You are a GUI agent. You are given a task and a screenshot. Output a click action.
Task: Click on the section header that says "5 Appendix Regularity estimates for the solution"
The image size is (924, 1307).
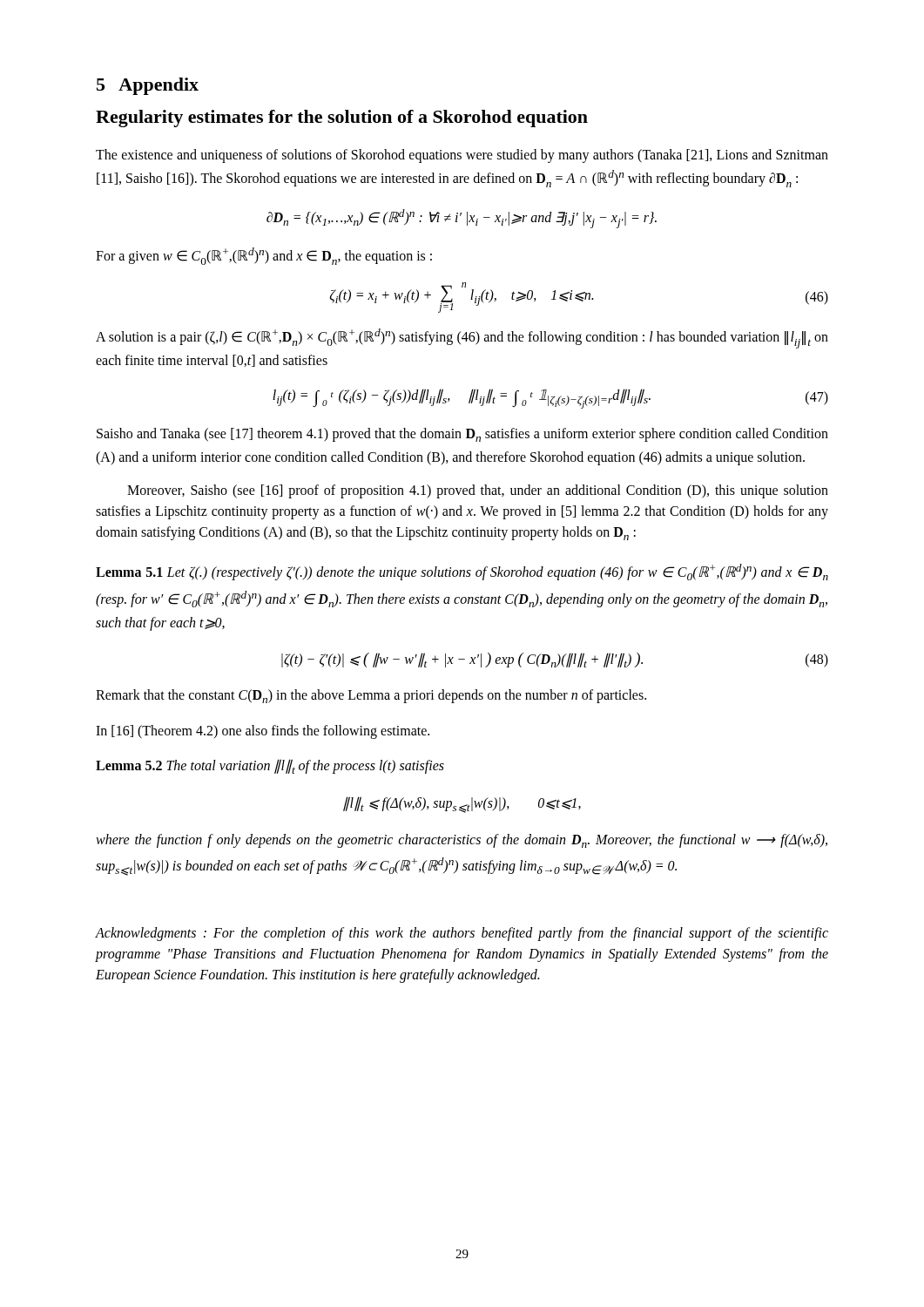click(x=148, y=86)
